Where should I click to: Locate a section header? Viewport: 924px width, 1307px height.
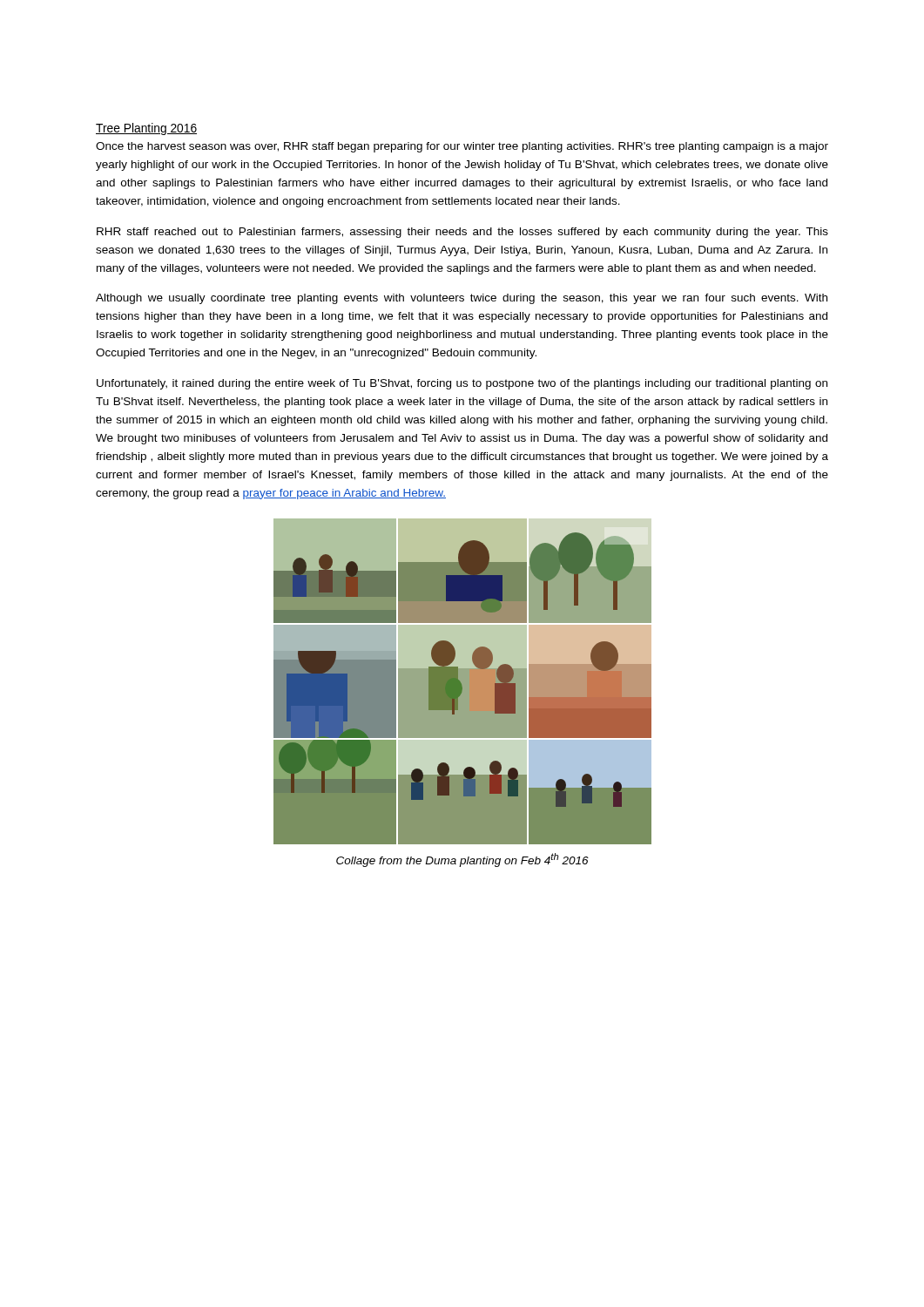(x=146, y=128)
